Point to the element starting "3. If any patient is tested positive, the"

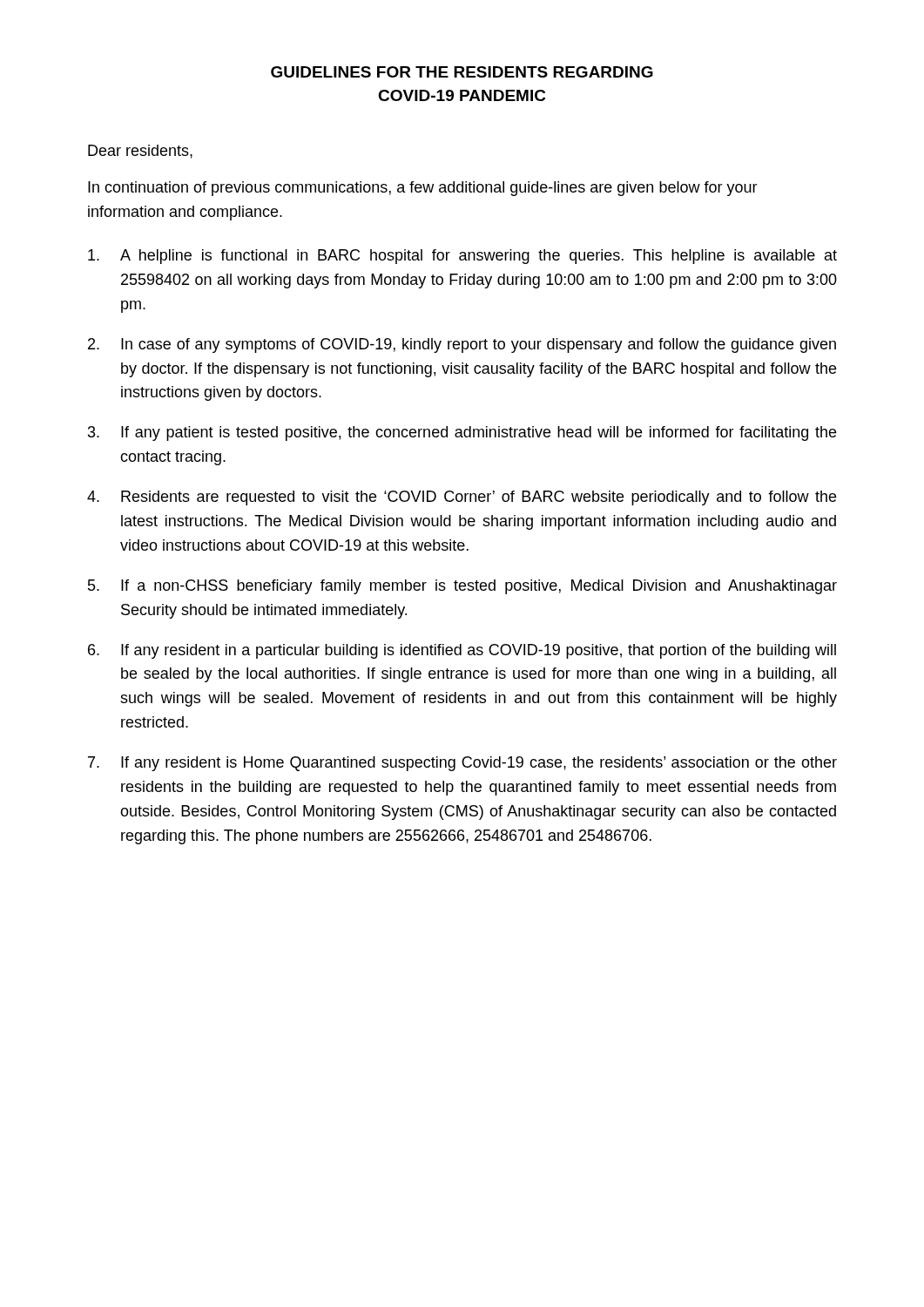(462, 445)
